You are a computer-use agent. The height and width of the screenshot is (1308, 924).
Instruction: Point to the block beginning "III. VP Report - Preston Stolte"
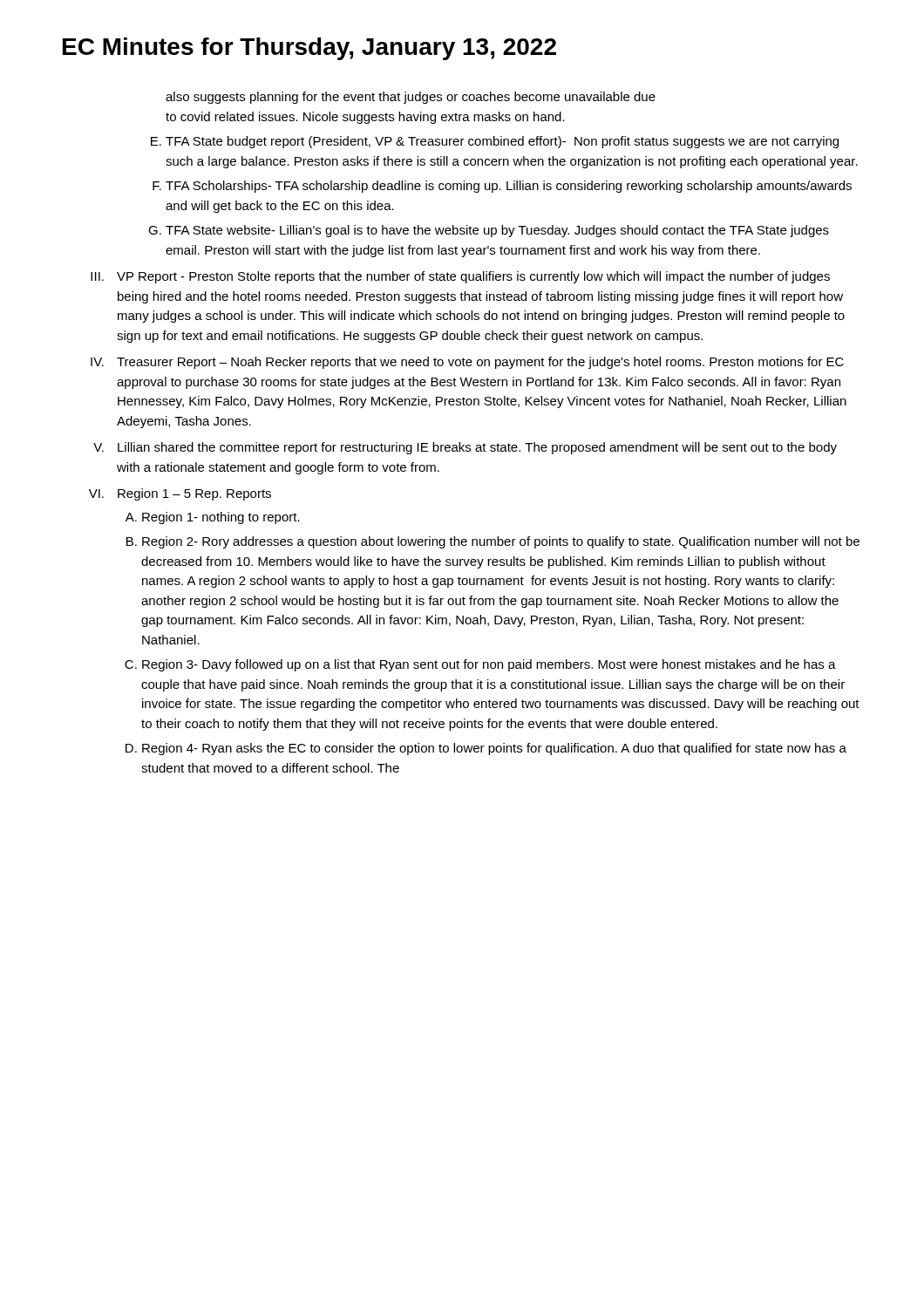[x=462, y=306]
